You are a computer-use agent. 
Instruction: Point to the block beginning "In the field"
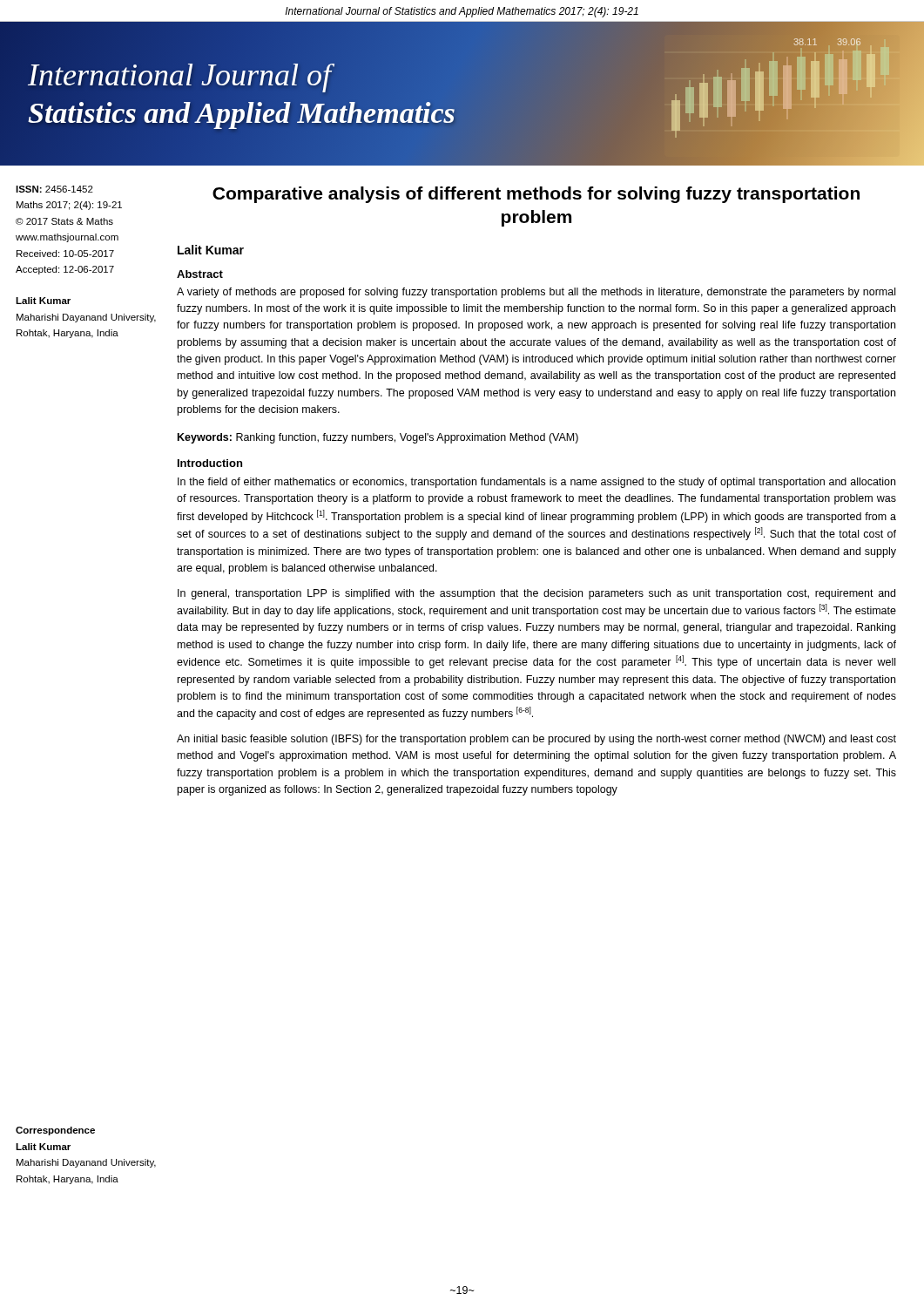pos(536,525)
